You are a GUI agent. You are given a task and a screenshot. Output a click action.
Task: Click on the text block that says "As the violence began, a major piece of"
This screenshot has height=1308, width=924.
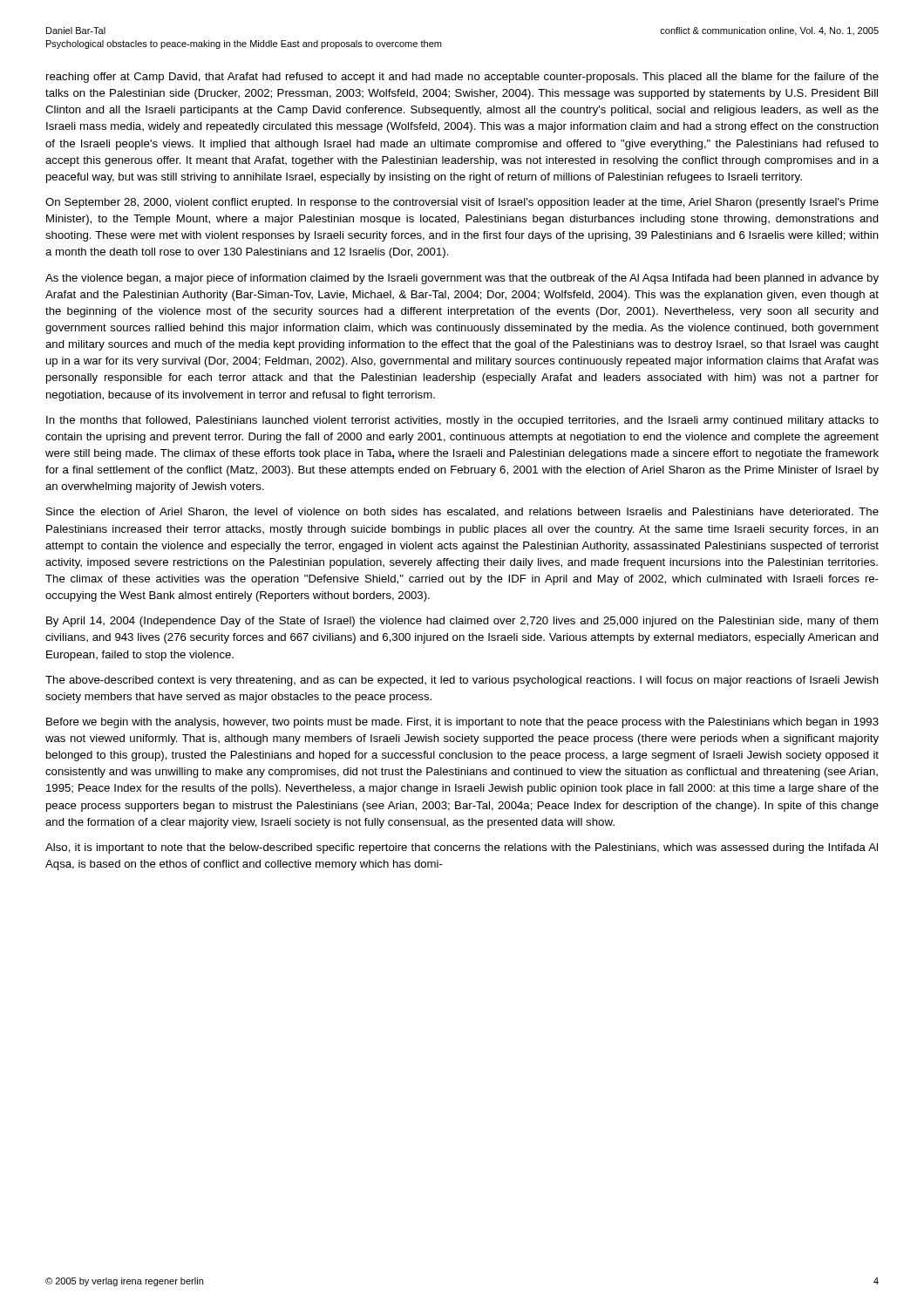(462, 336)
